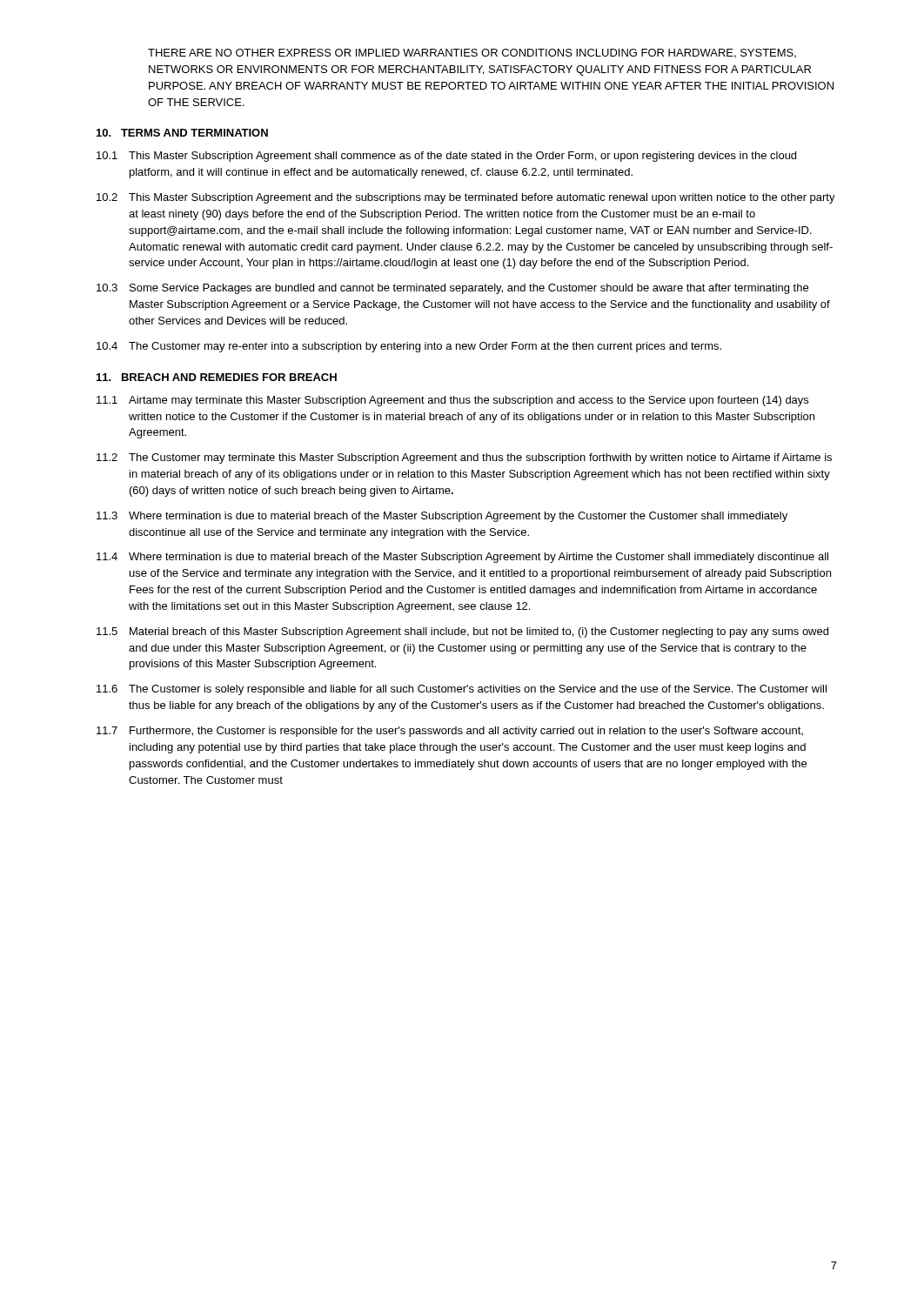
Task: Find the block on this page that starts "10.2 This Master Subscription Agreement"
Action: [466, 231]
